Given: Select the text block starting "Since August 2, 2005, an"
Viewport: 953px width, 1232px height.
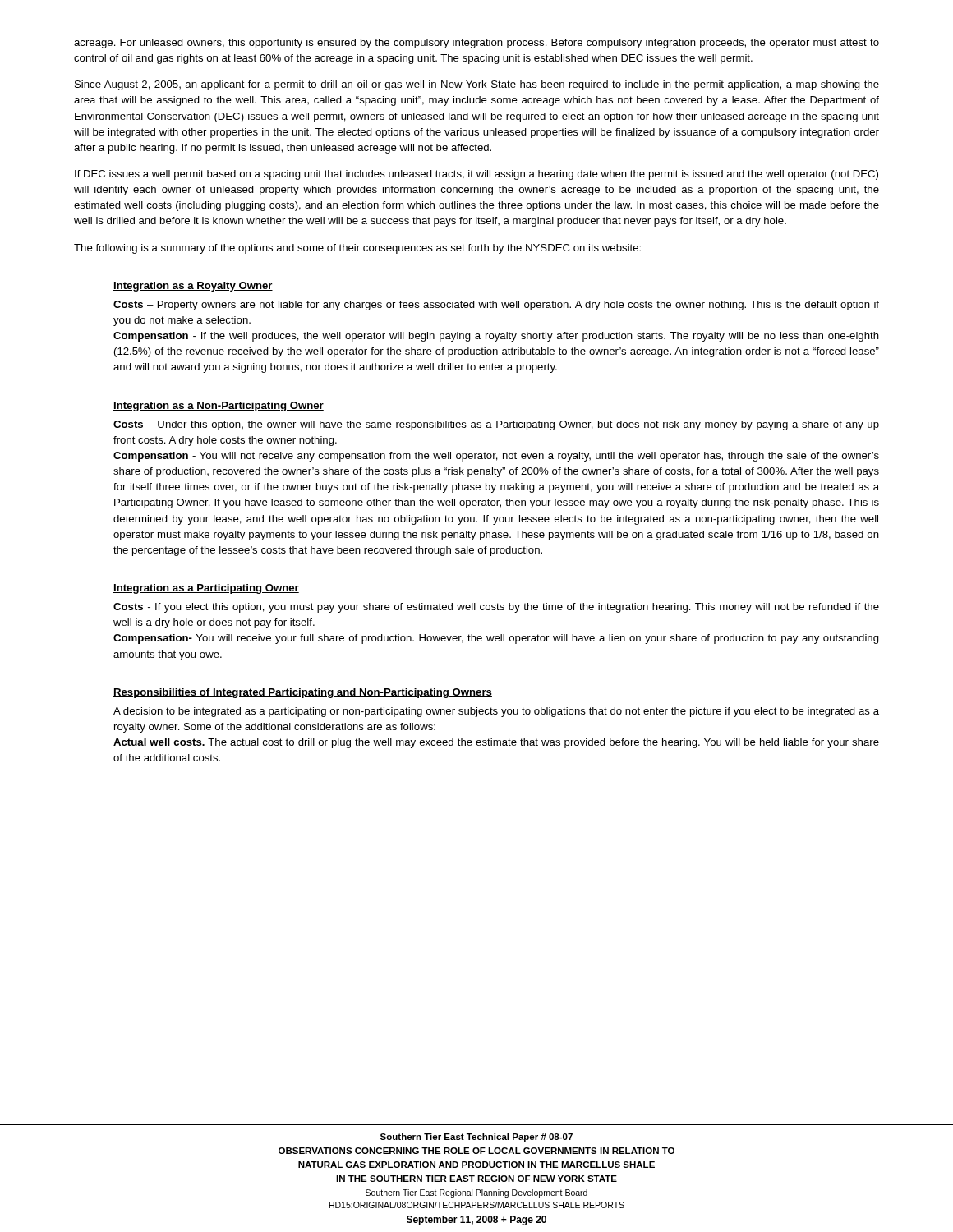Looking at the screenshot, I should pos(476,116).
